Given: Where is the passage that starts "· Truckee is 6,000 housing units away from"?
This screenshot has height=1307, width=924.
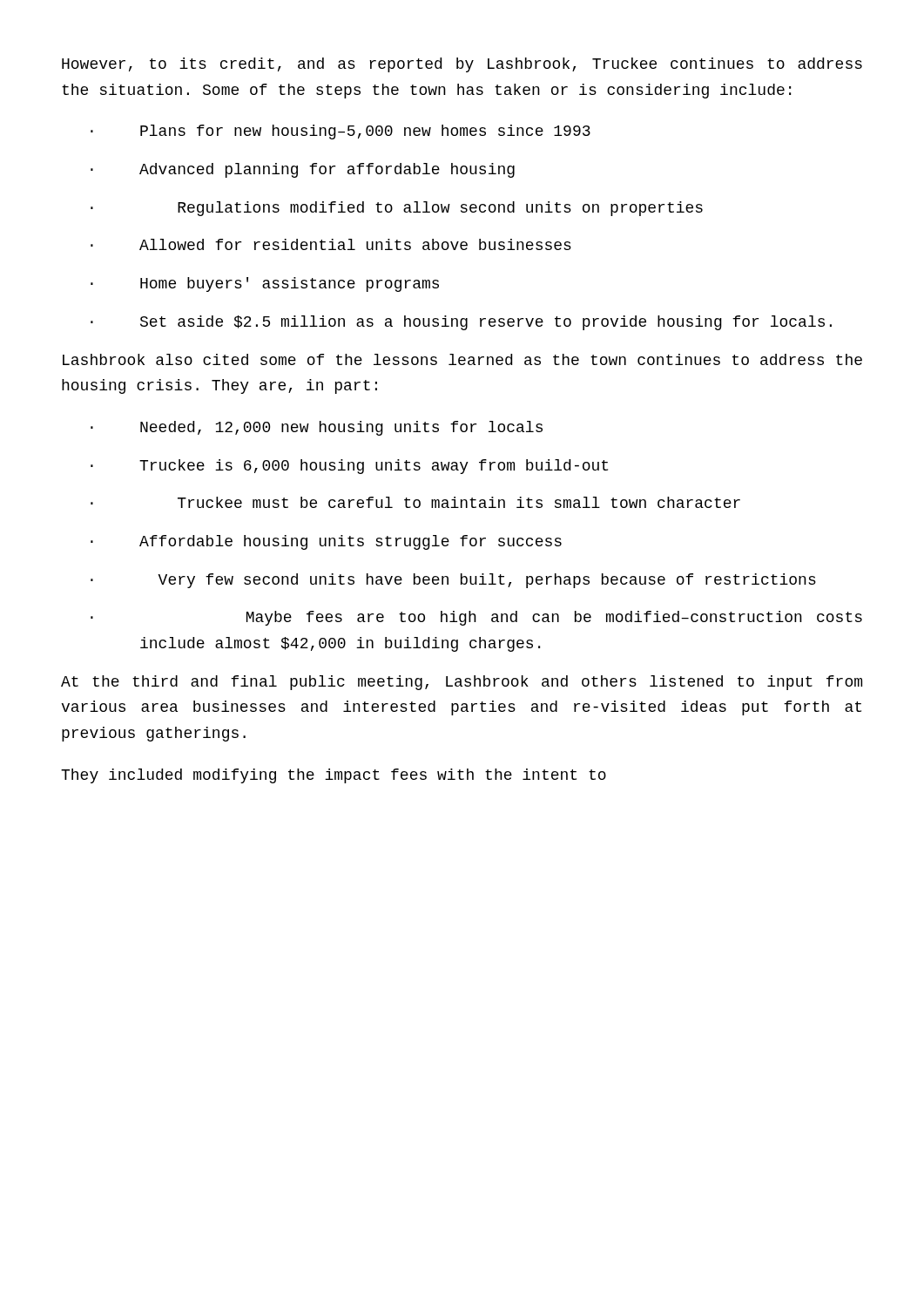Looking at the screenshot, I should point(462,466).
